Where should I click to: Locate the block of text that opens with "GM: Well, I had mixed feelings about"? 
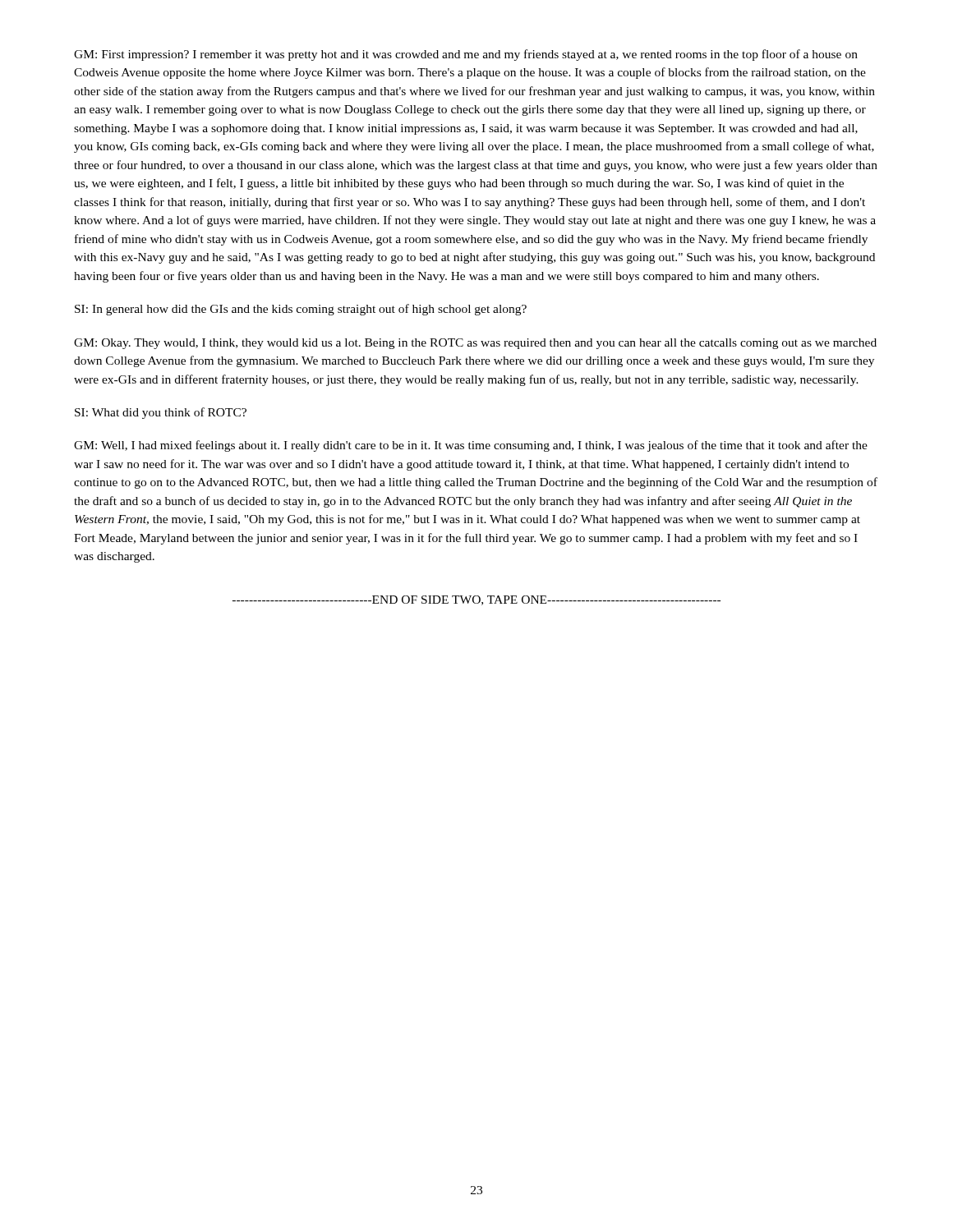[x=476, y=500]
